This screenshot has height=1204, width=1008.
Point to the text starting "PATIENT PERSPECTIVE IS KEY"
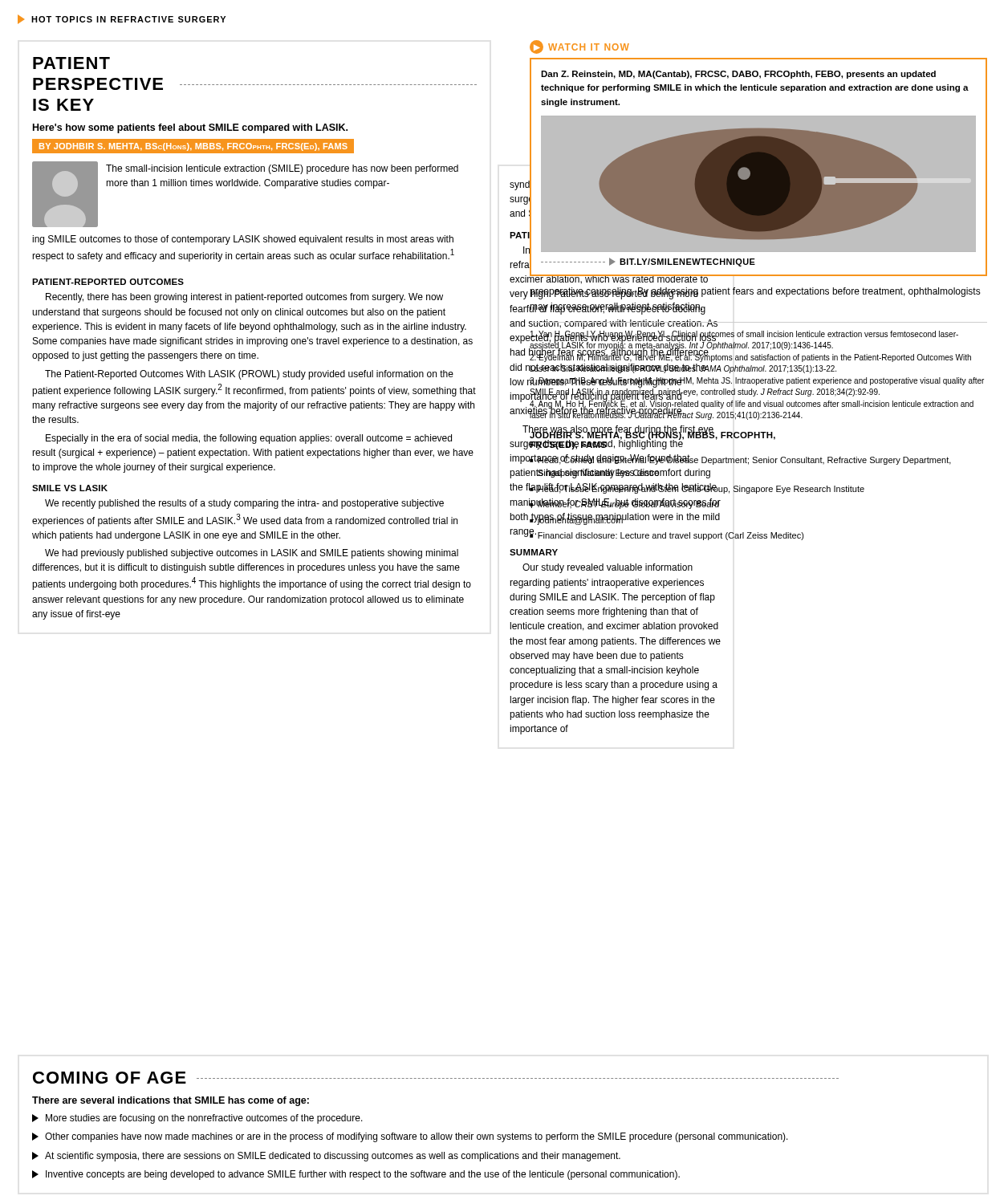(x=98, y=84)
